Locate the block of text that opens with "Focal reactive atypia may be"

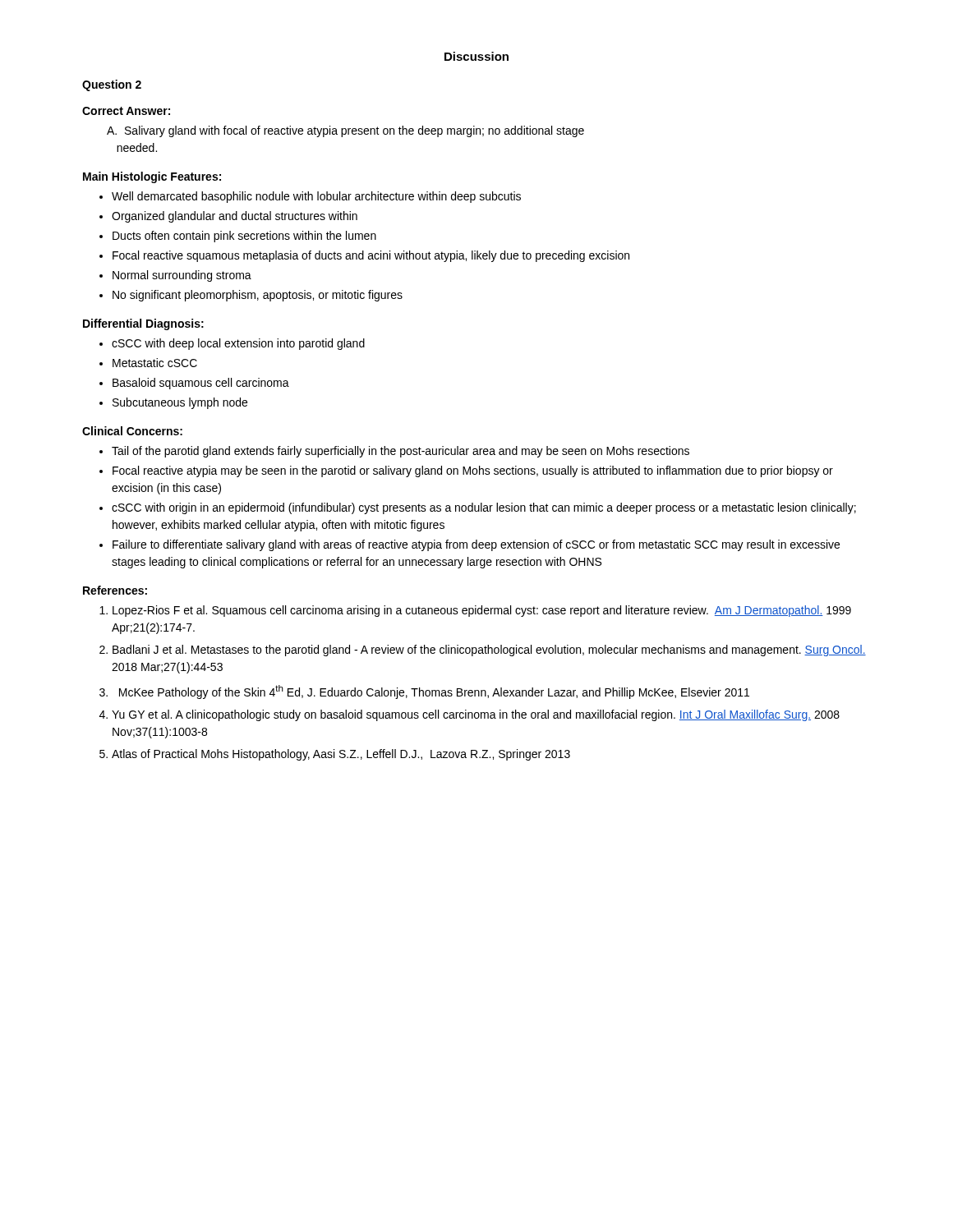click(472, 479)
